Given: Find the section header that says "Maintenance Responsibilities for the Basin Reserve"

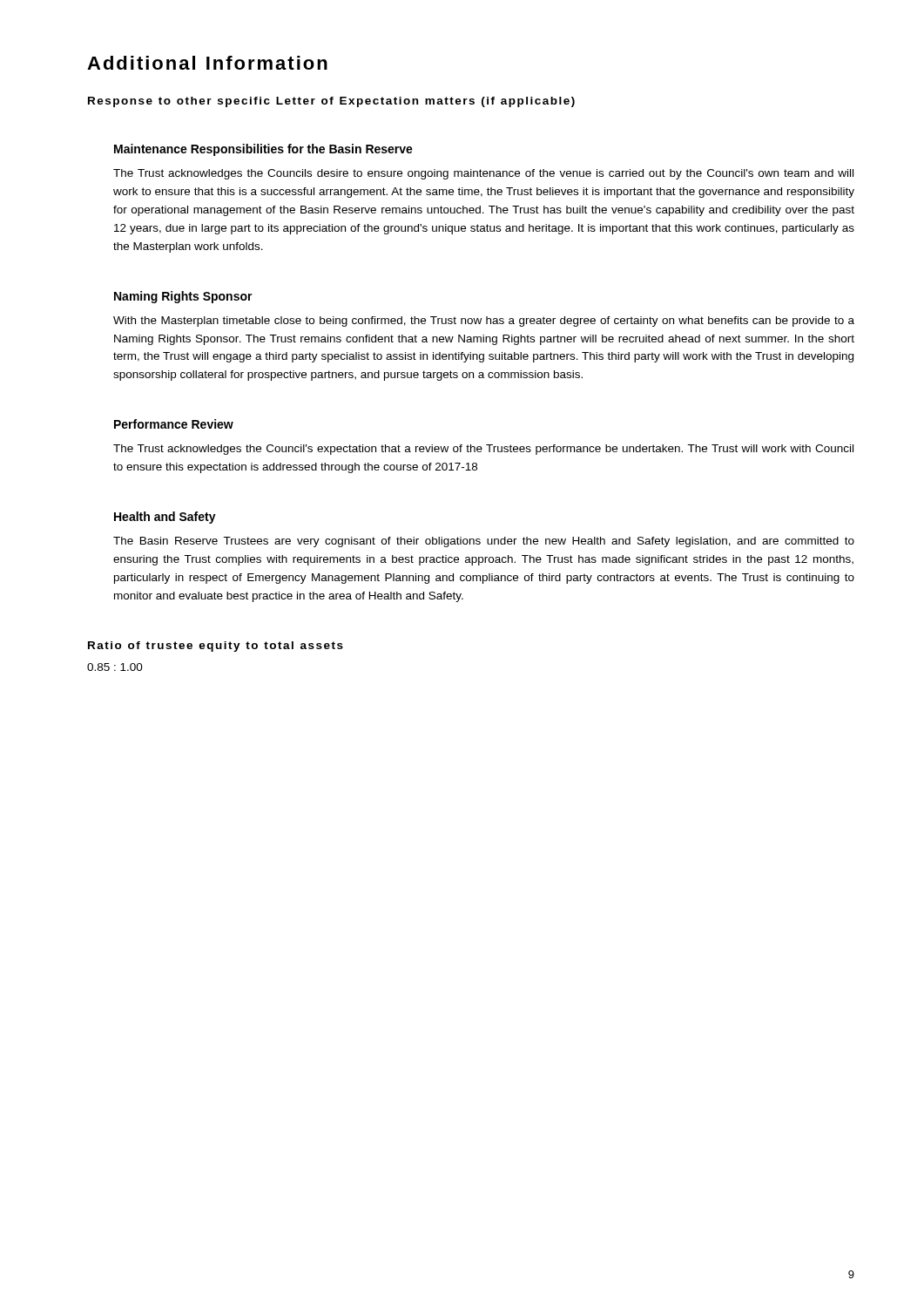Looking at the screenshot, I should coord(263,149).
